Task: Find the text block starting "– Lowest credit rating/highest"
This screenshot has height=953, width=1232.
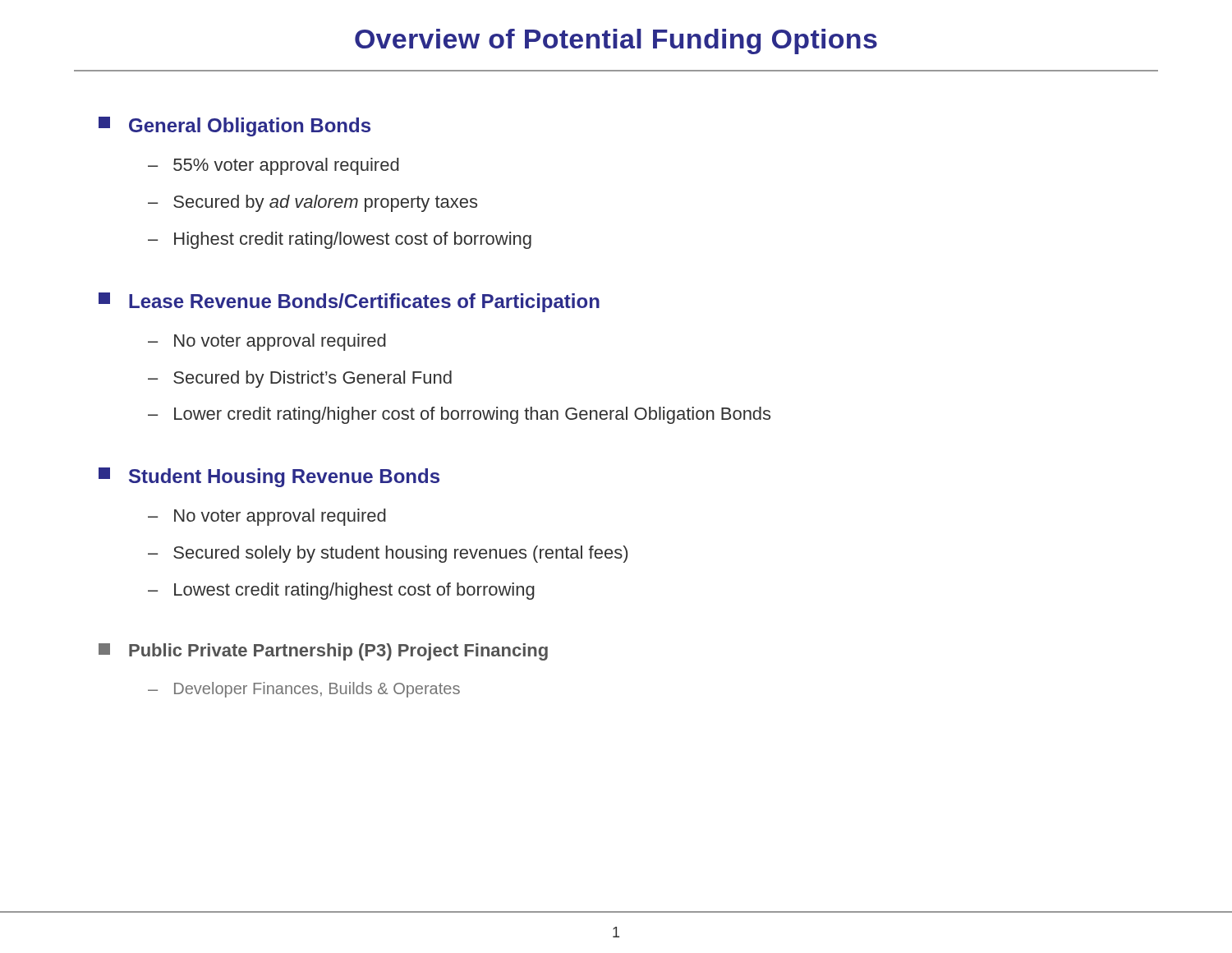Action: (x=342, y=590)
